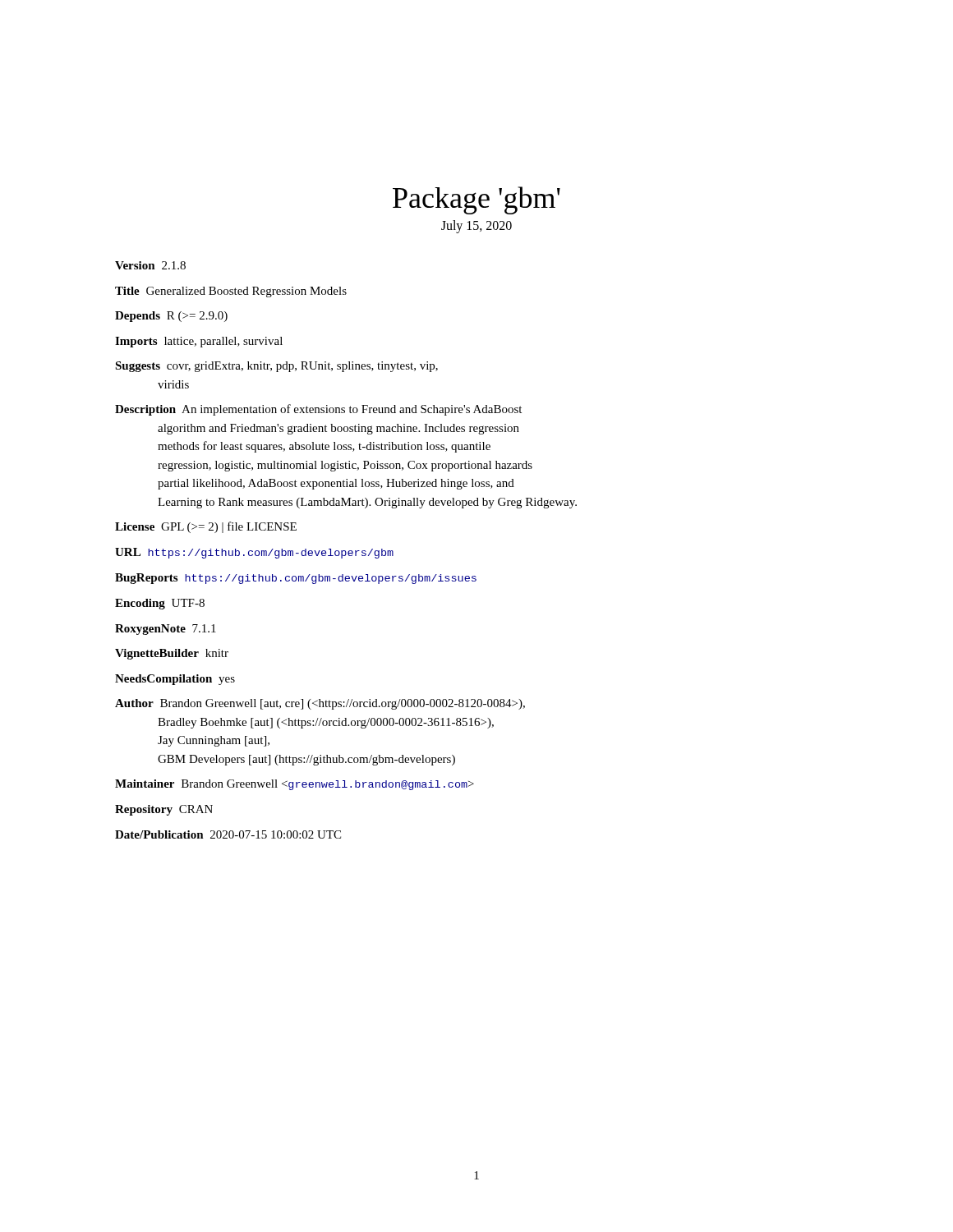Locate the text block that says "Suggests covr, gridExtra, knitr, pdp, RUnit, splines,"

click(x=276, y=367)
